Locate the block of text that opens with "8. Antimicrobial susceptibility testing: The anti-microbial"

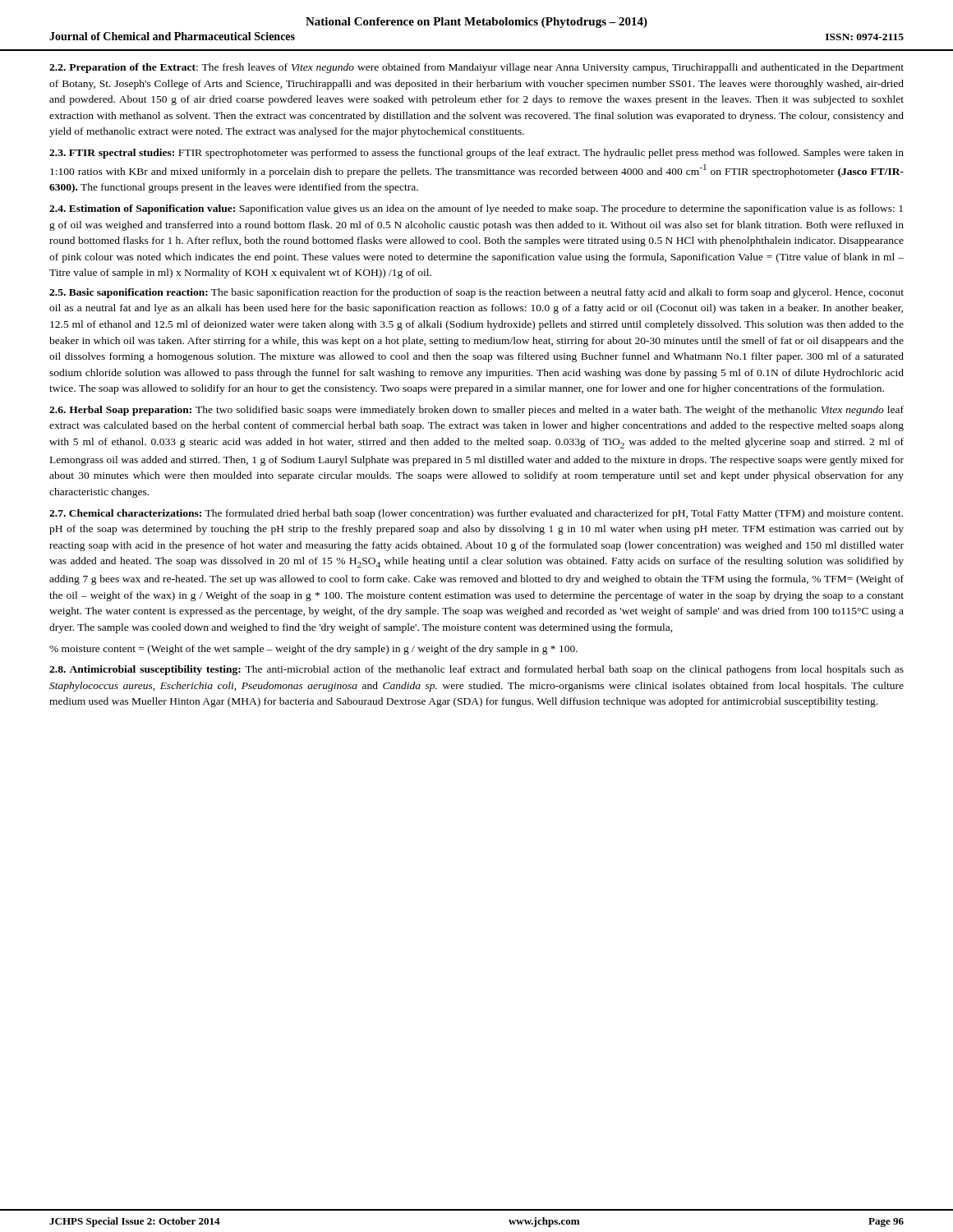click(476, 685)
